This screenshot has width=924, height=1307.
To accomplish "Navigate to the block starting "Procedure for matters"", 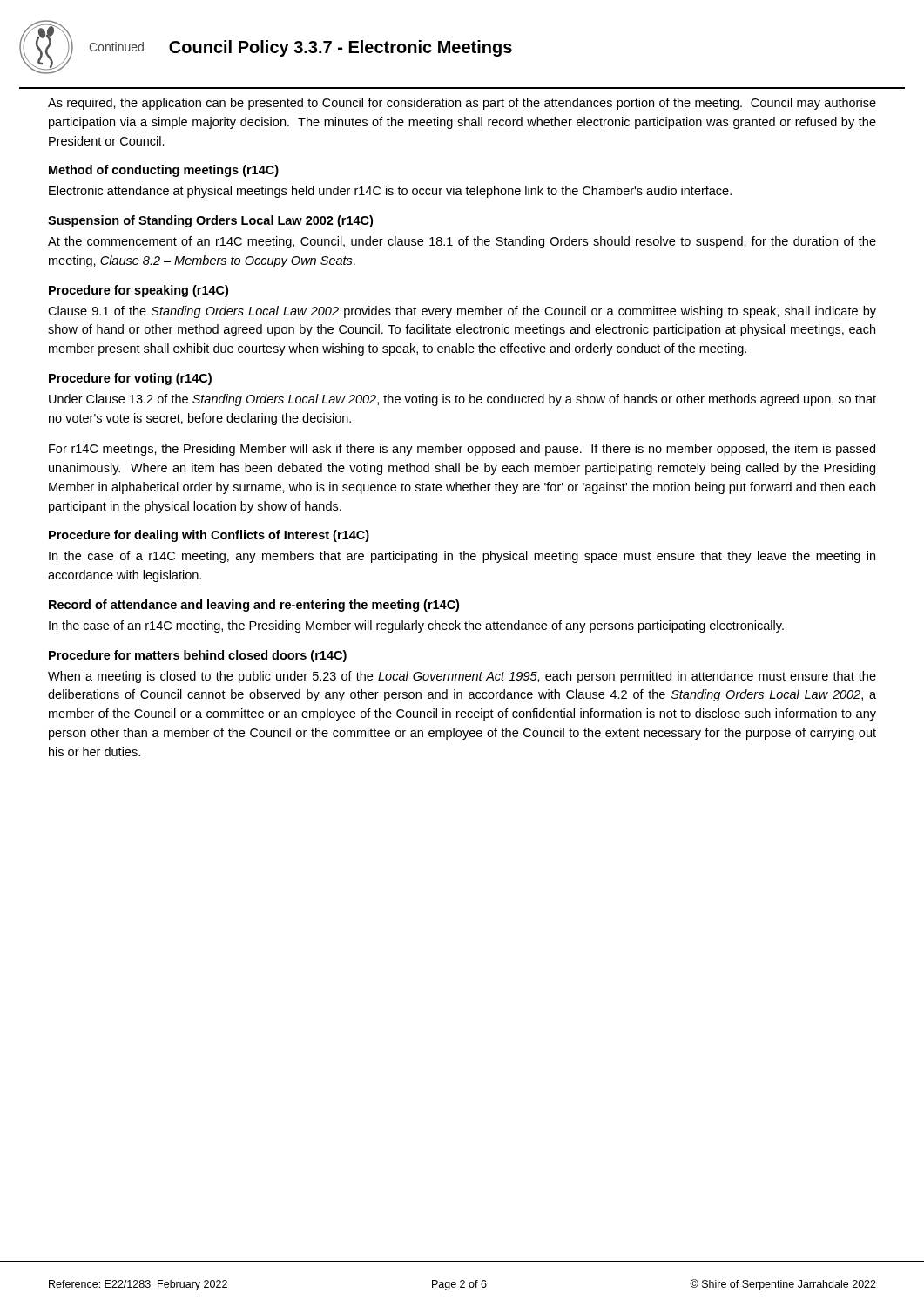I will tap(197, 655).
